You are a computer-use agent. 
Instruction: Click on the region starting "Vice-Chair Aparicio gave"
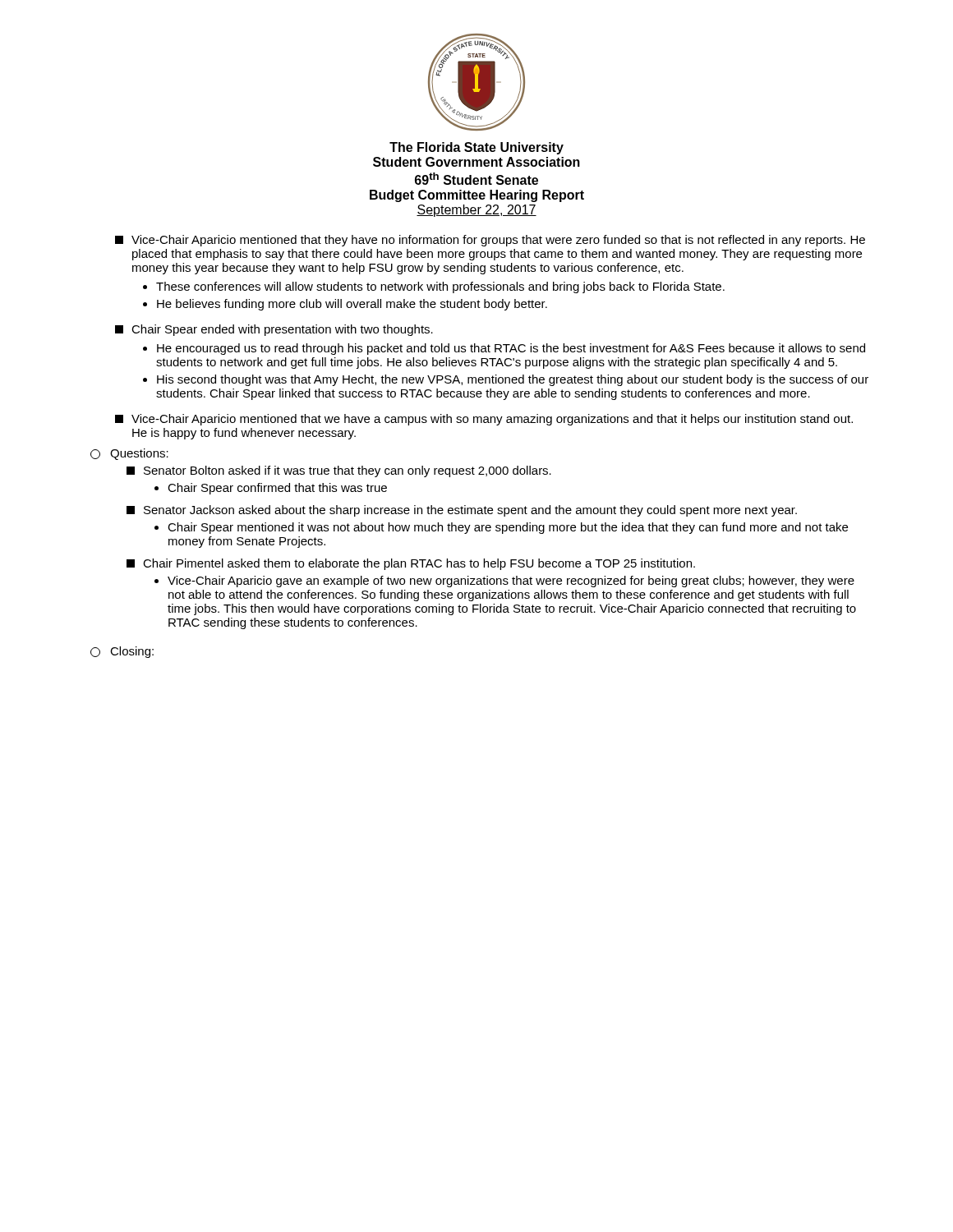[x=512, y=602]
